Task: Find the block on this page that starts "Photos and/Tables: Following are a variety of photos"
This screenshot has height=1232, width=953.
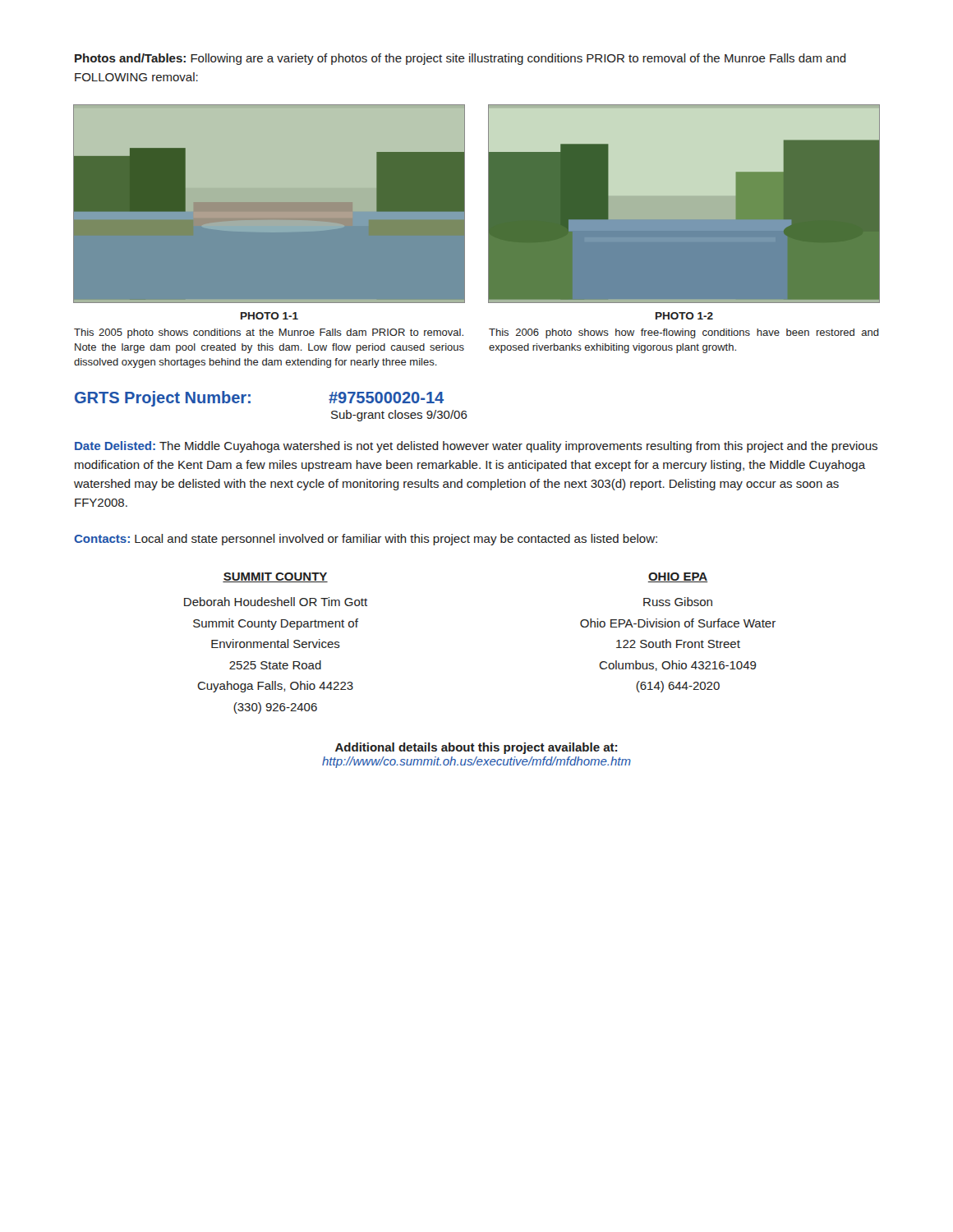Action: [x=460, y=67]
